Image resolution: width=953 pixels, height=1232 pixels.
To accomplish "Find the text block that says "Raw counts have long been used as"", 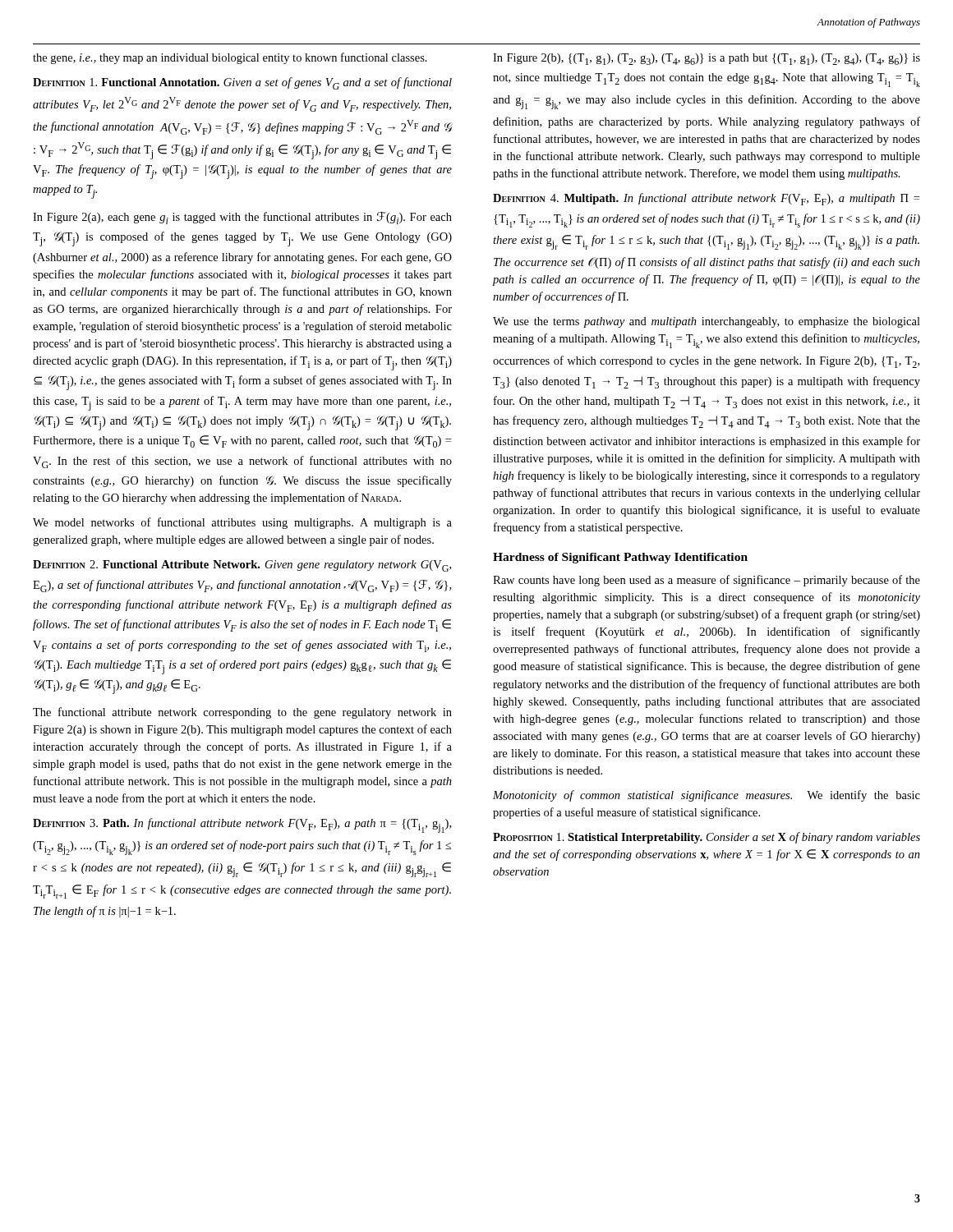I will coord(707,676).
